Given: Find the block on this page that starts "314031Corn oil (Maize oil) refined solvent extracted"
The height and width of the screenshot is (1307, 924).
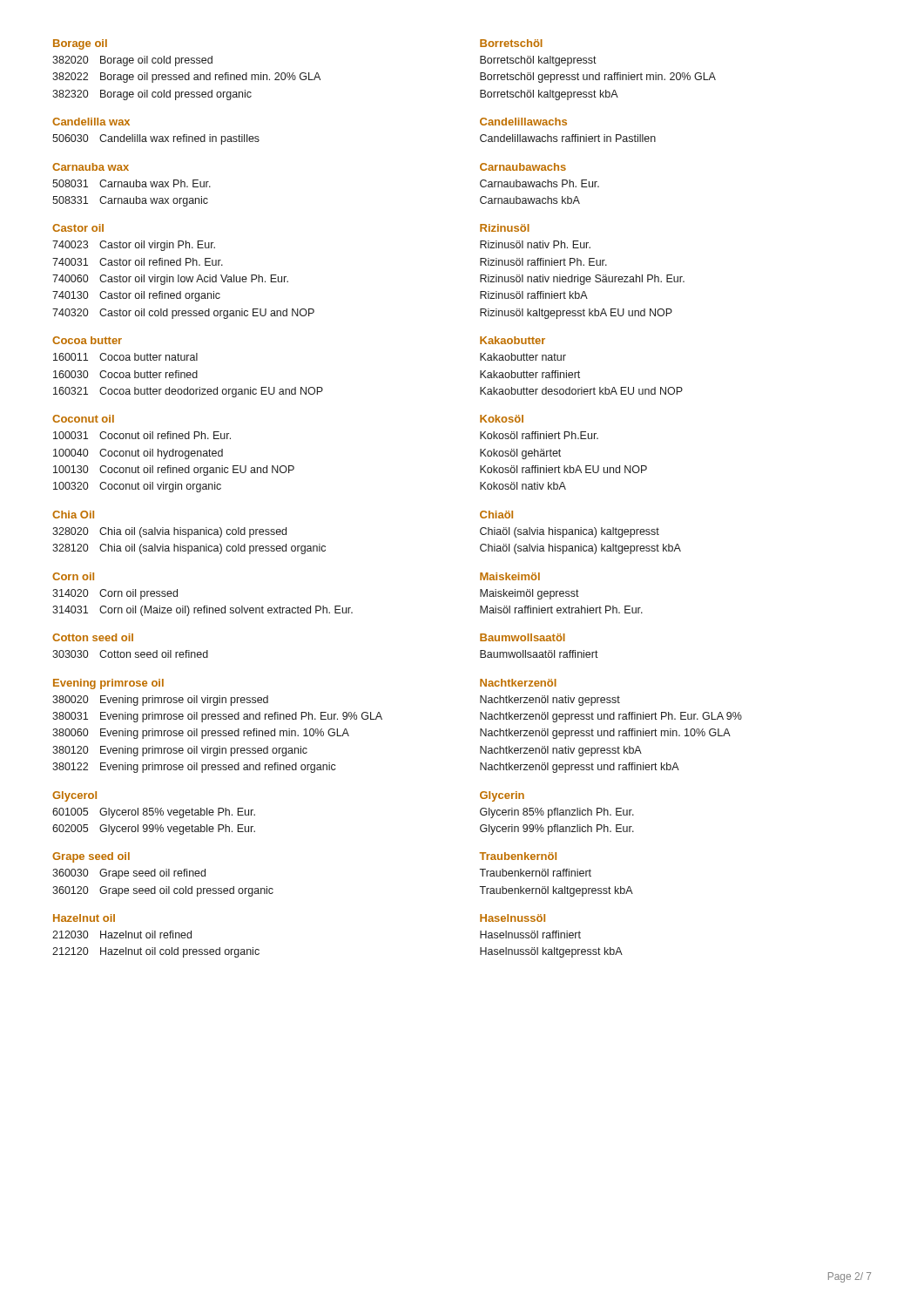Looking at the screenshot, I should [x=203, y=610].
